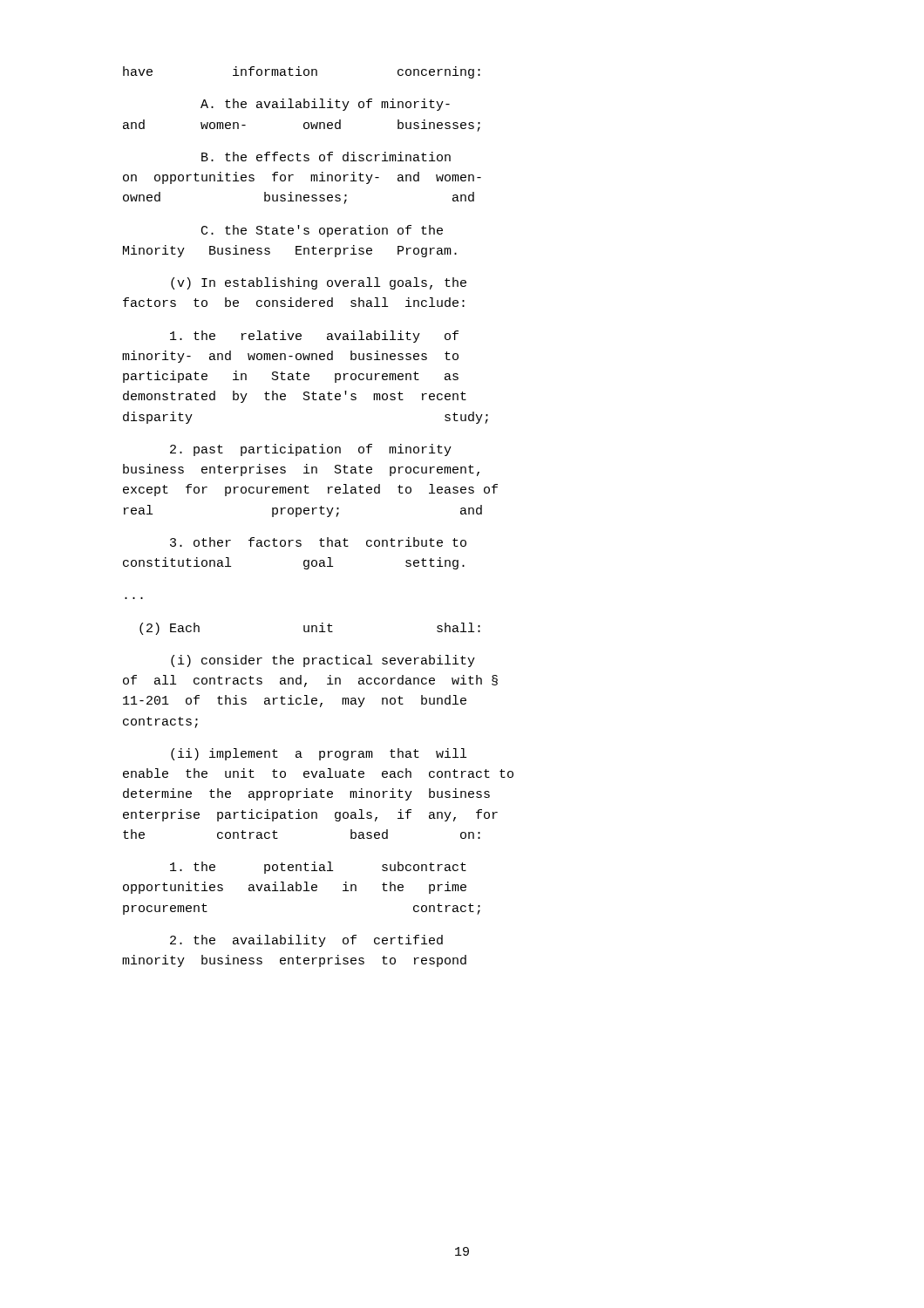
Task: Select the element starting "the availability of certified"
Action: click(x=295, y=951)
